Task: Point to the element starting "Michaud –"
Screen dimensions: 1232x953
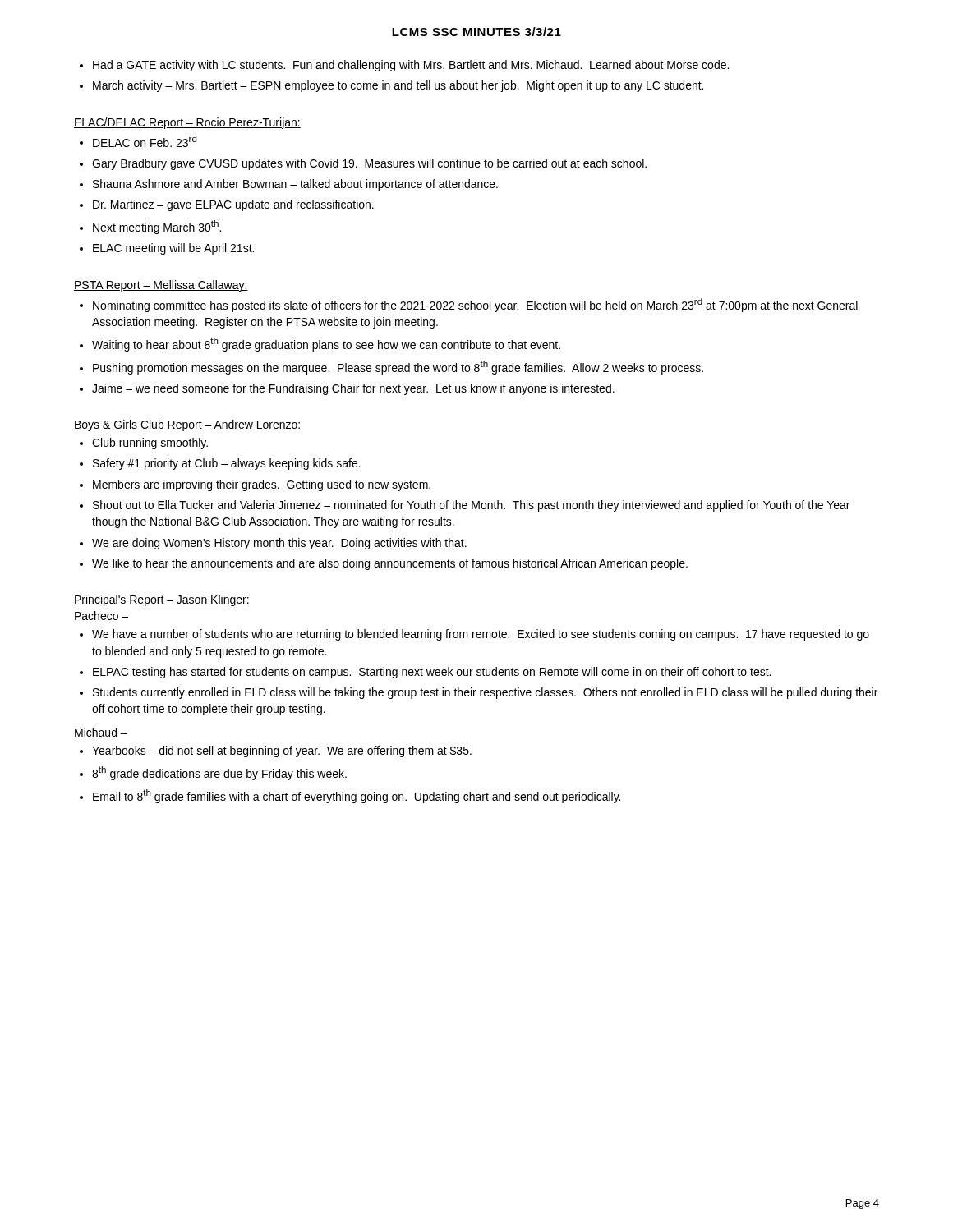Action: click(100, 732)
